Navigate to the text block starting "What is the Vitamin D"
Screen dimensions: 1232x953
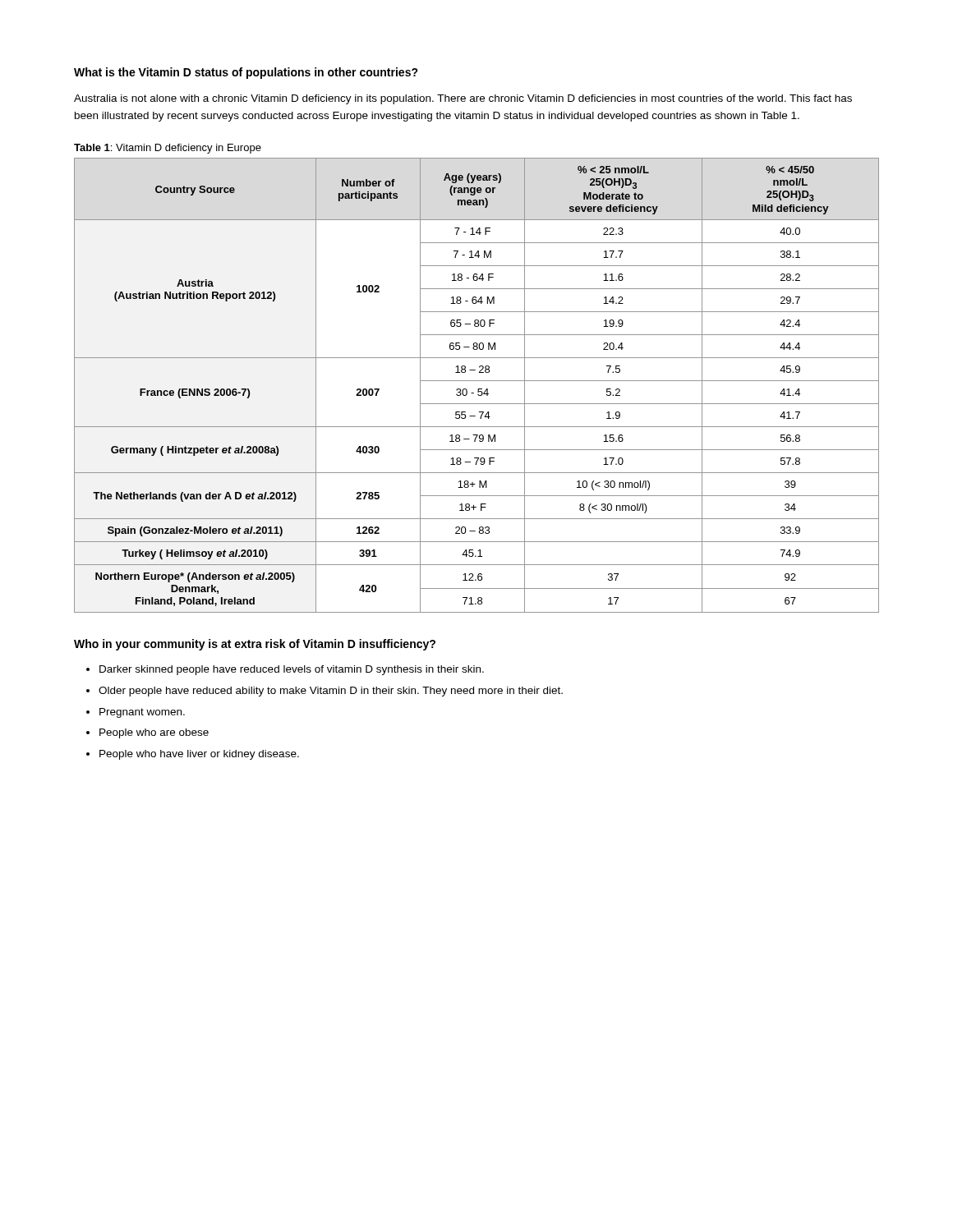point(246,72)
